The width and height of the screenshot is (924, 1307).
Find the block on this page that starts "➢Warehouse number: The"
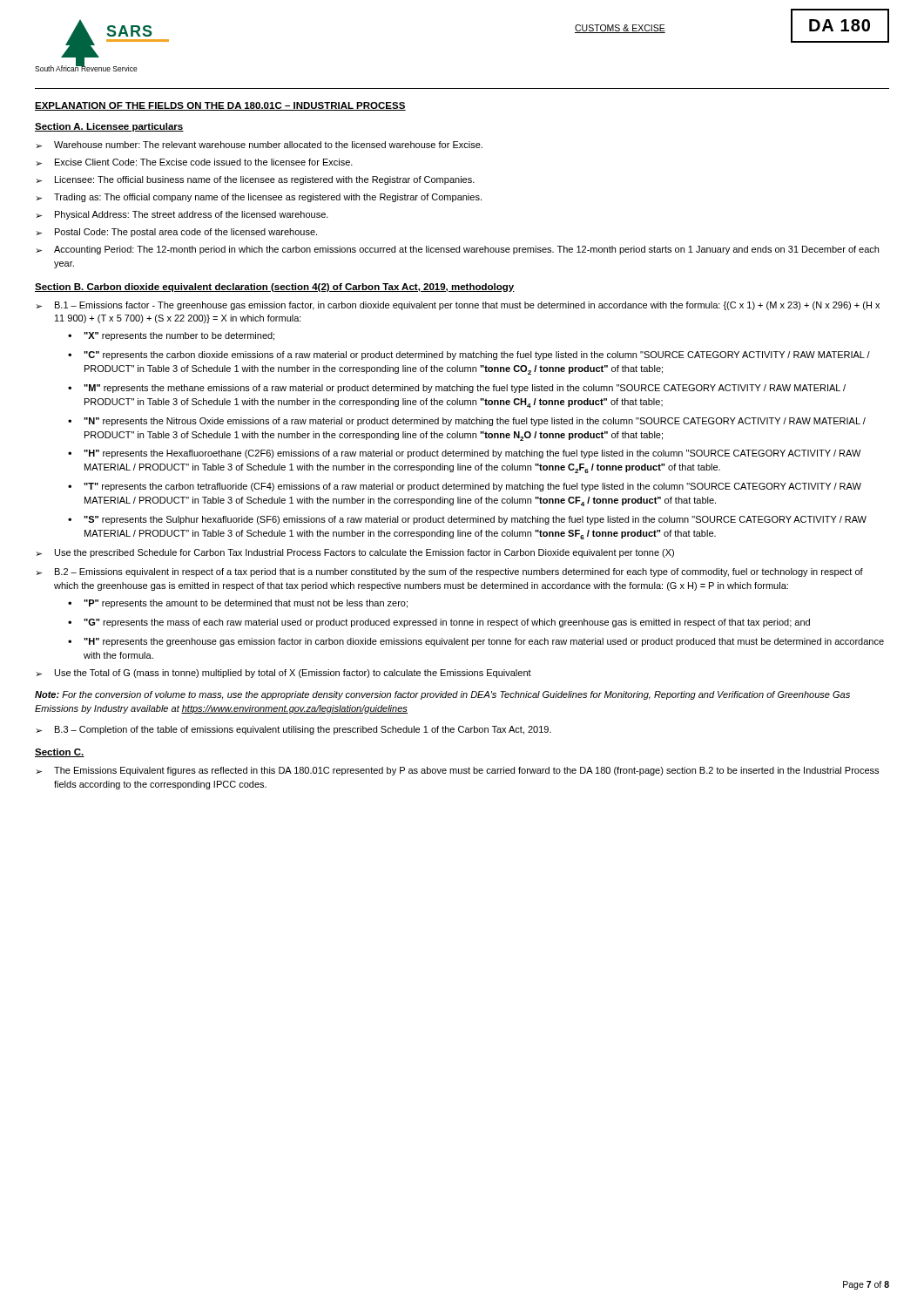click(462, 146)
